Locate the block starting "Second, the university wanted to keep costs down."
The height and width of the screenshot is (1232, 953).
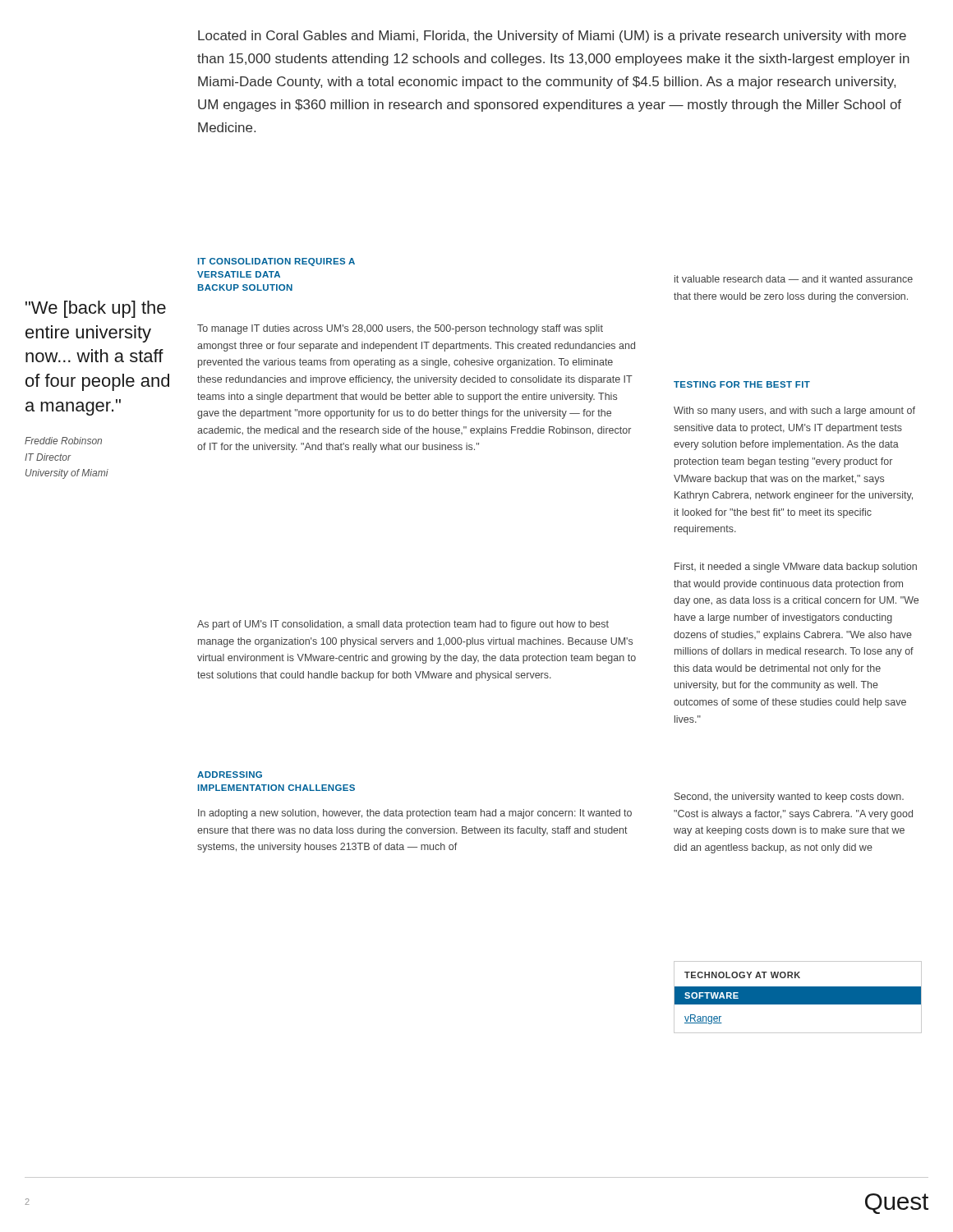pos(794,822)
